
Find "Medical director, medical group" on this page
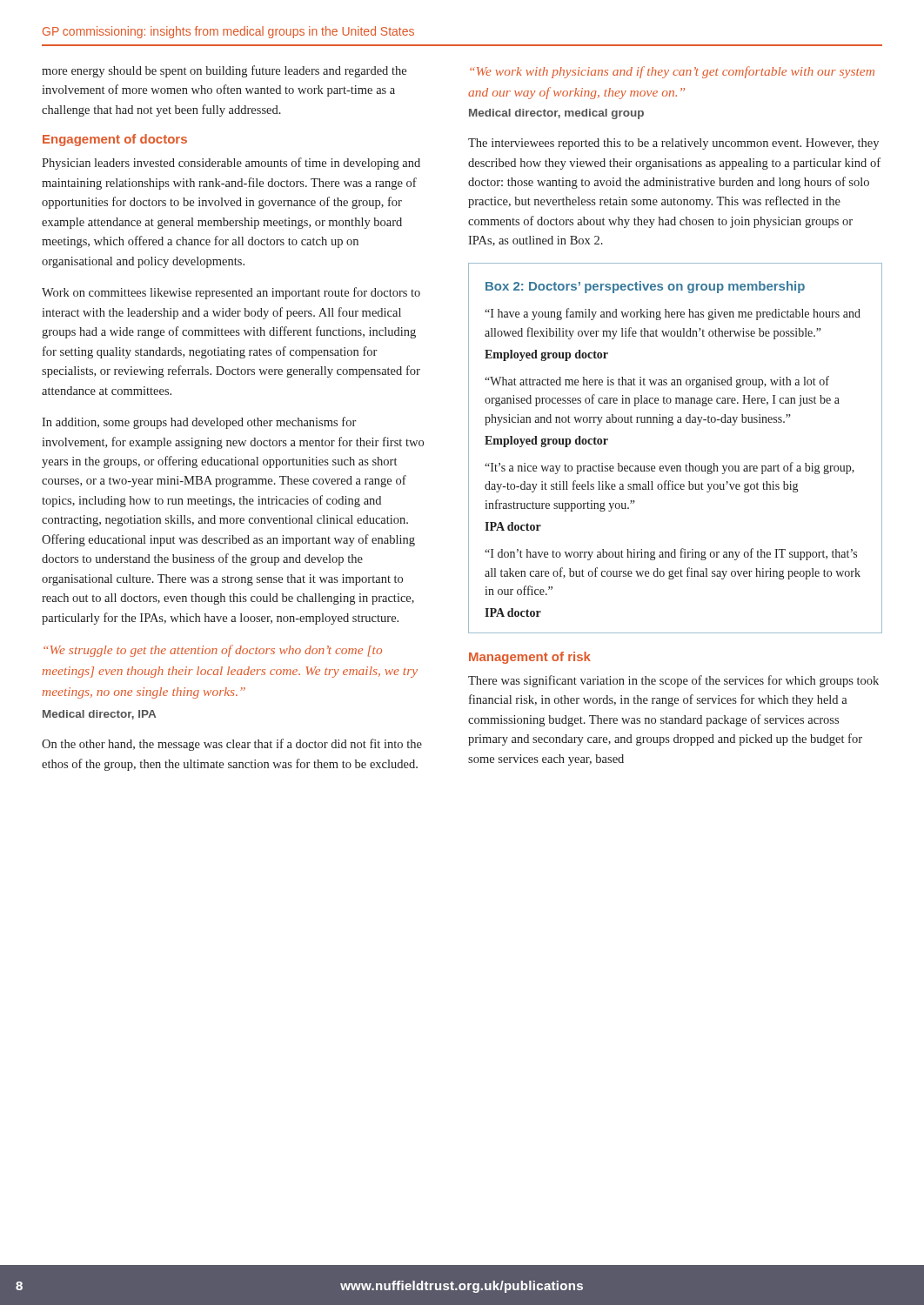click(x=556, y=113)
